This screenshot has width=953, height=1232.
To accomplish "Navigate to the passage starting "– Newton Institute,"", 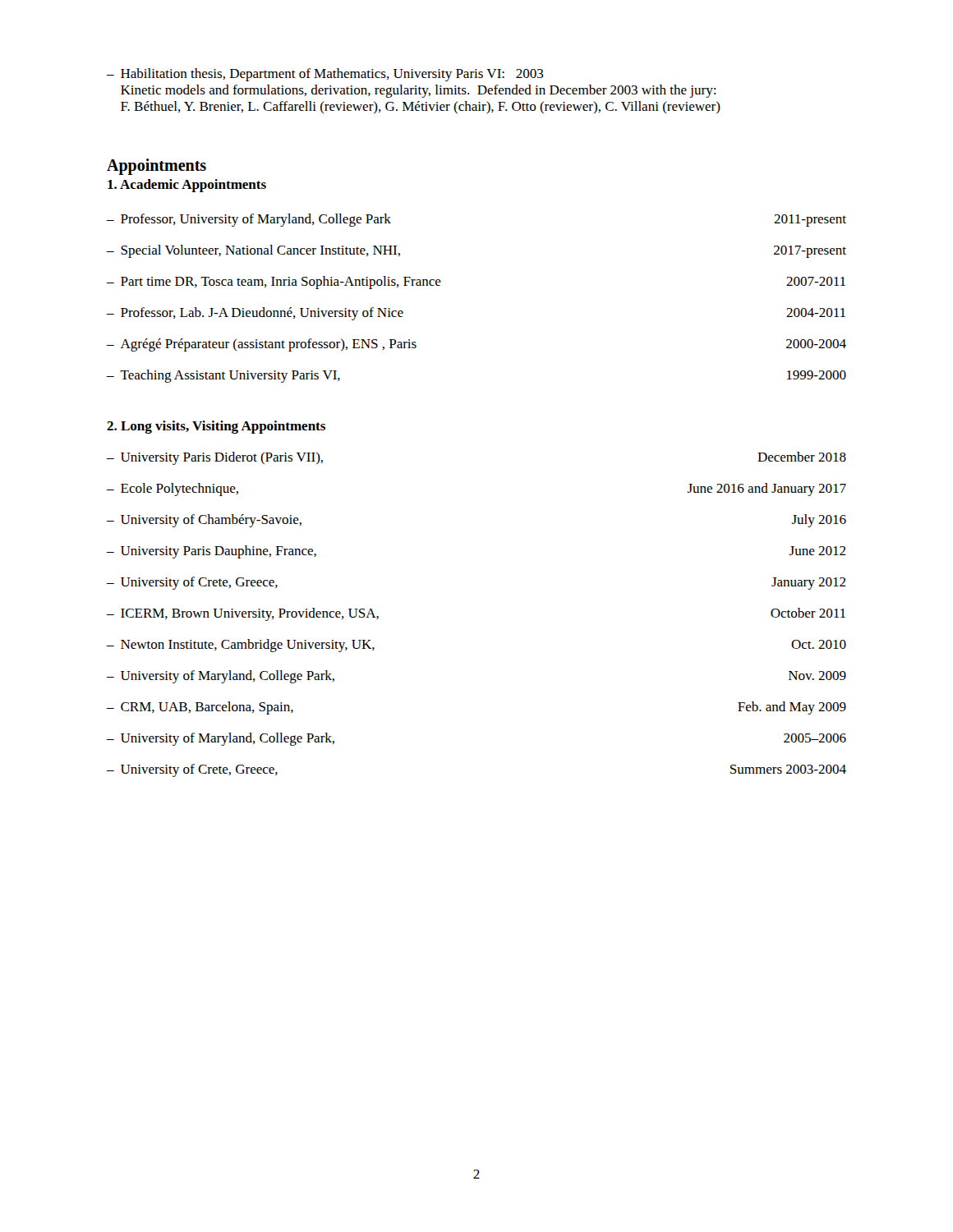I will (x=242, y=645).
